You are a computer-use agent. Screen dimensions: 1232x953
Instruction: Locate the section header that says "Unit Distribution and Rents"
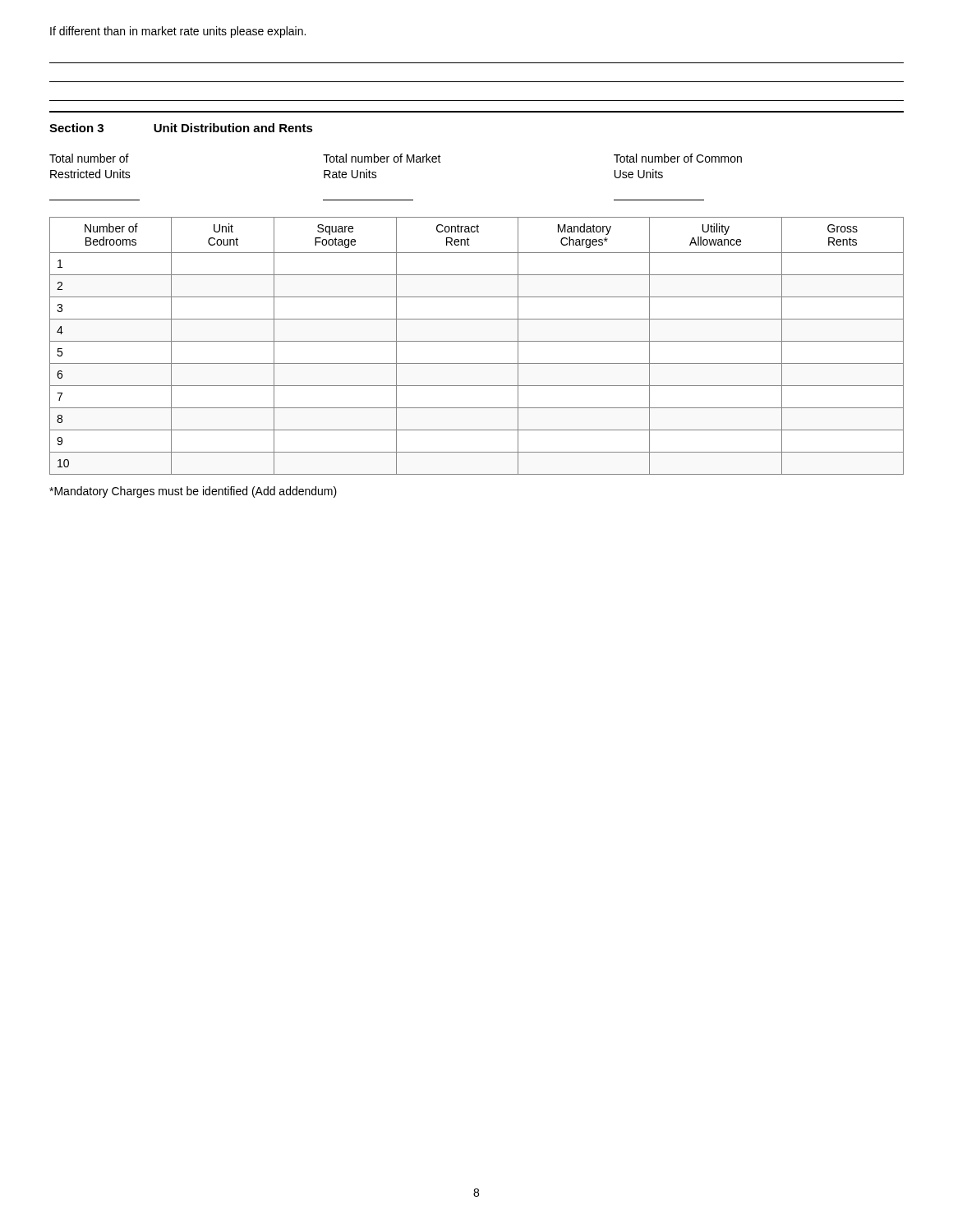tap(233, 128)
